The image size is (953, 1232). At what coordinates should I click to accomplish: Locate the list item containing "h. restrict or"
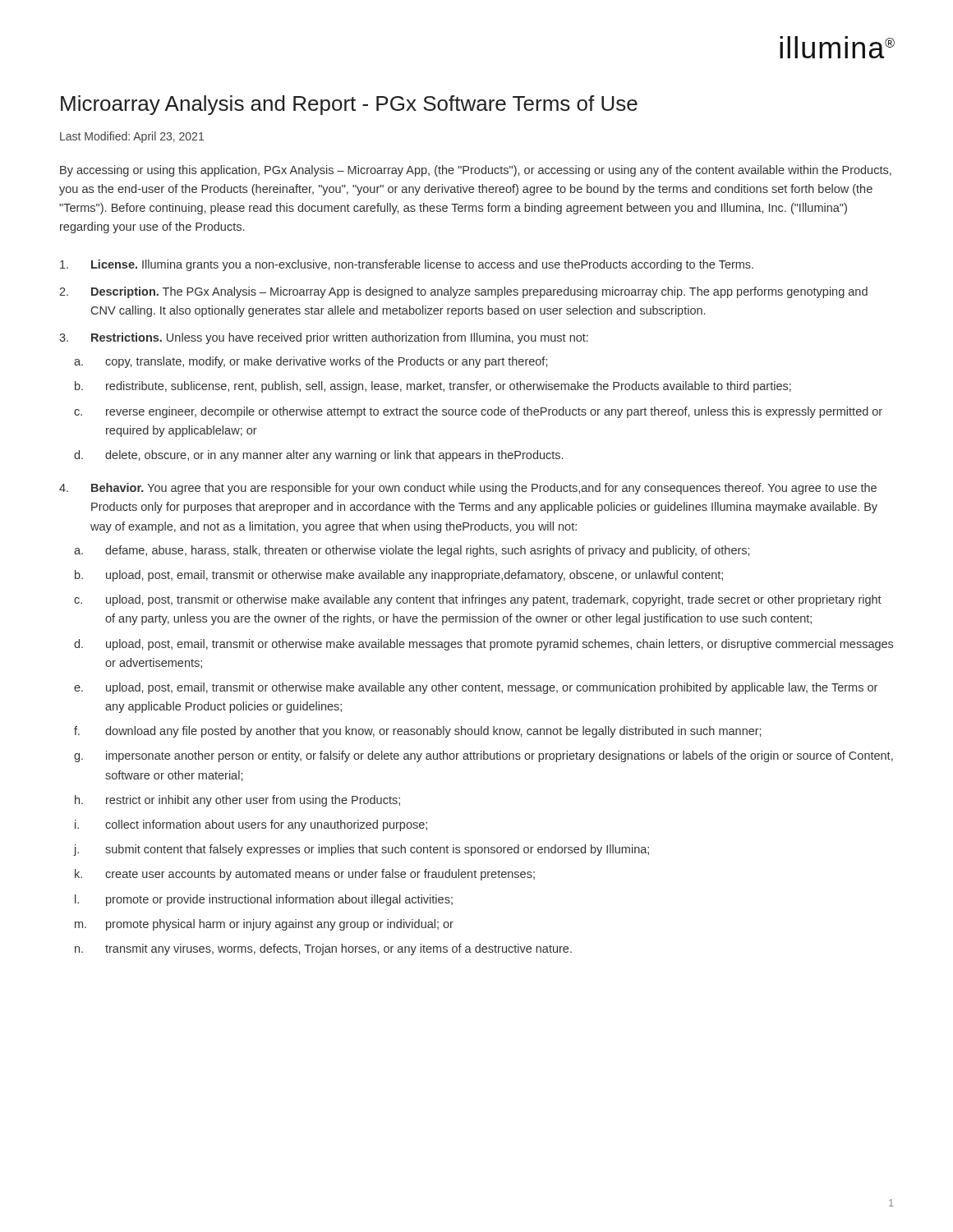pos(237,801)
